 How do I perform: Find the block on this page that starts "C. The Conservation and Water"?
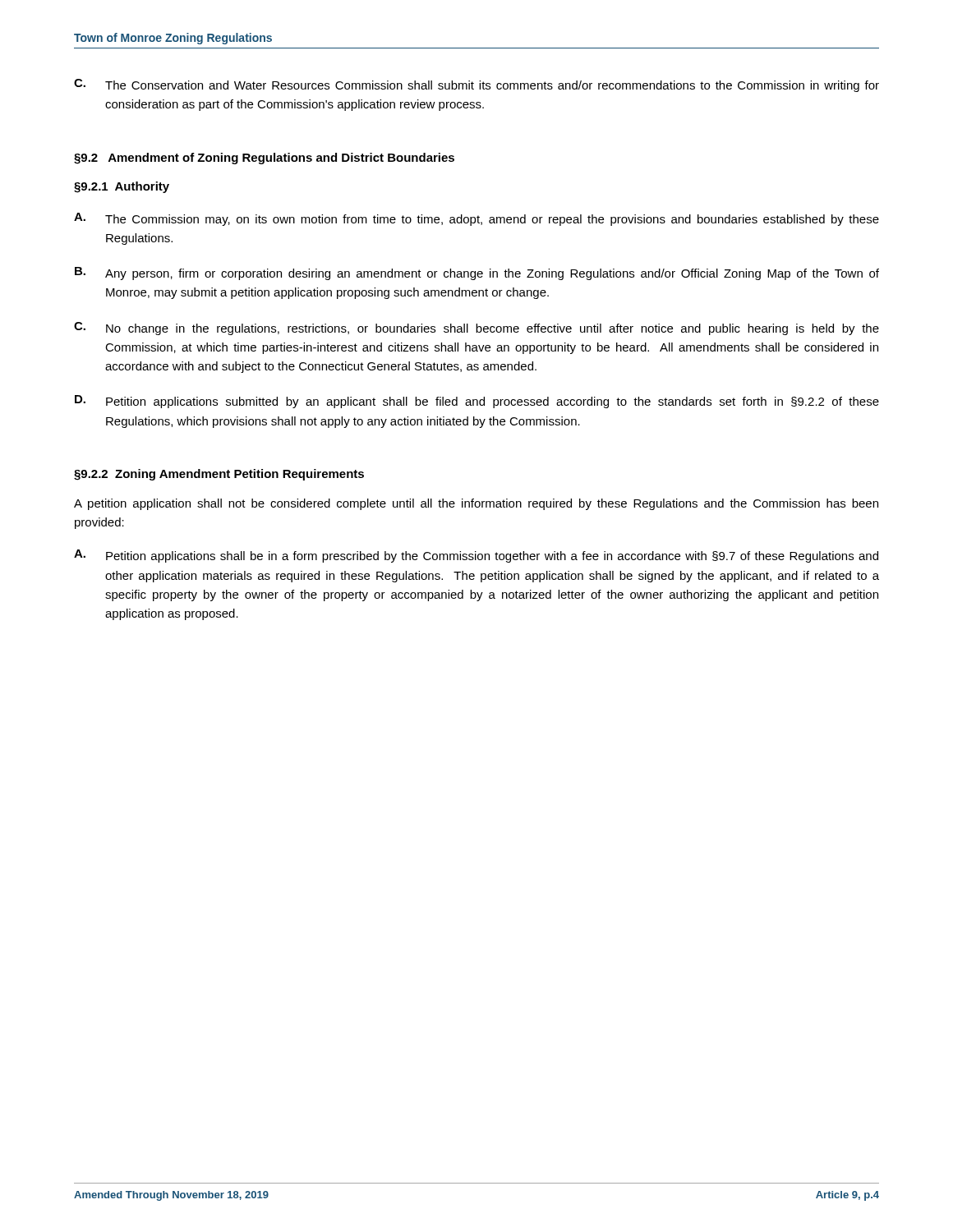(x=476, y=95)
